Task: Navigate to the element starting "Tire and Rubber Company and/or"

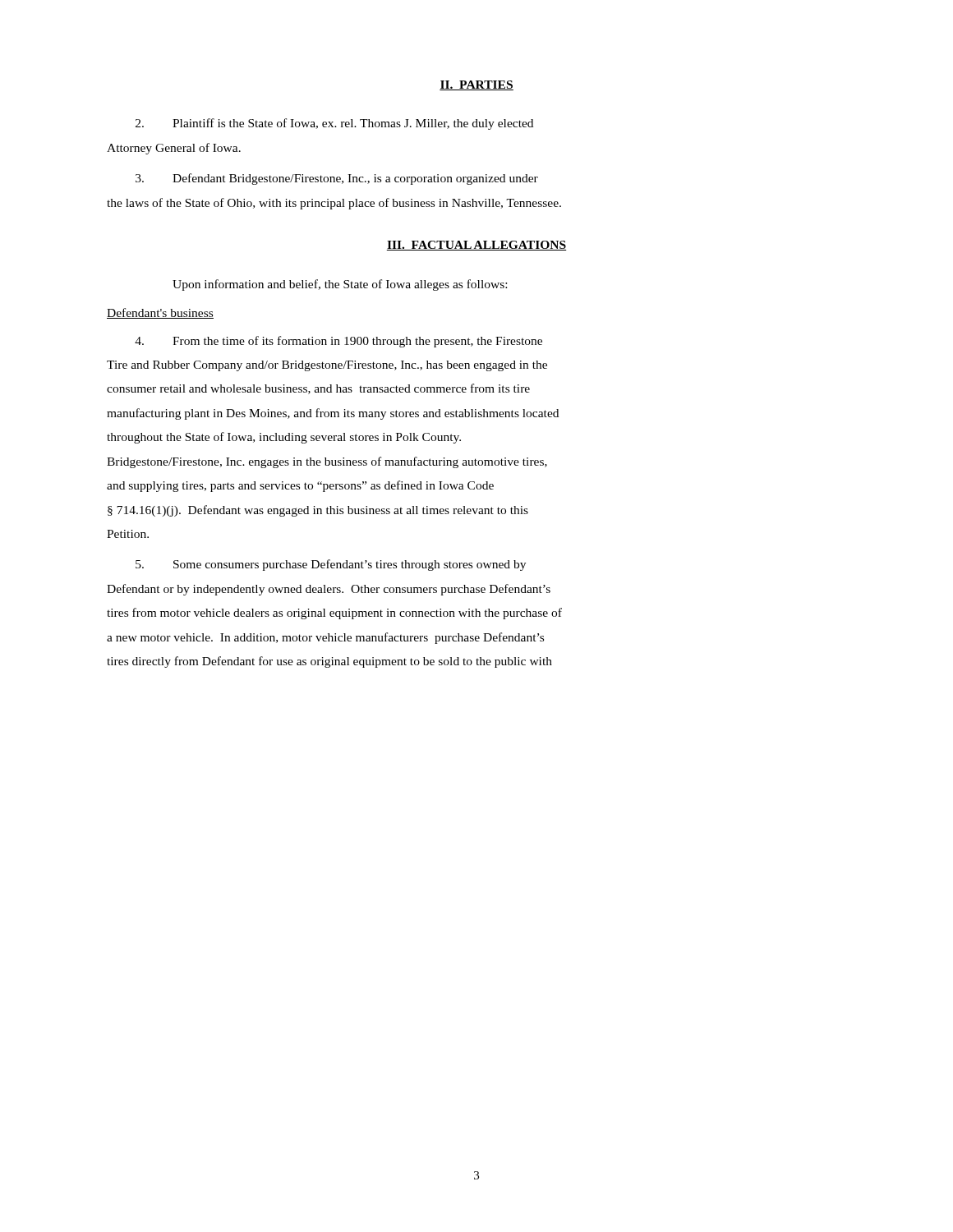Action: (327, 364)
